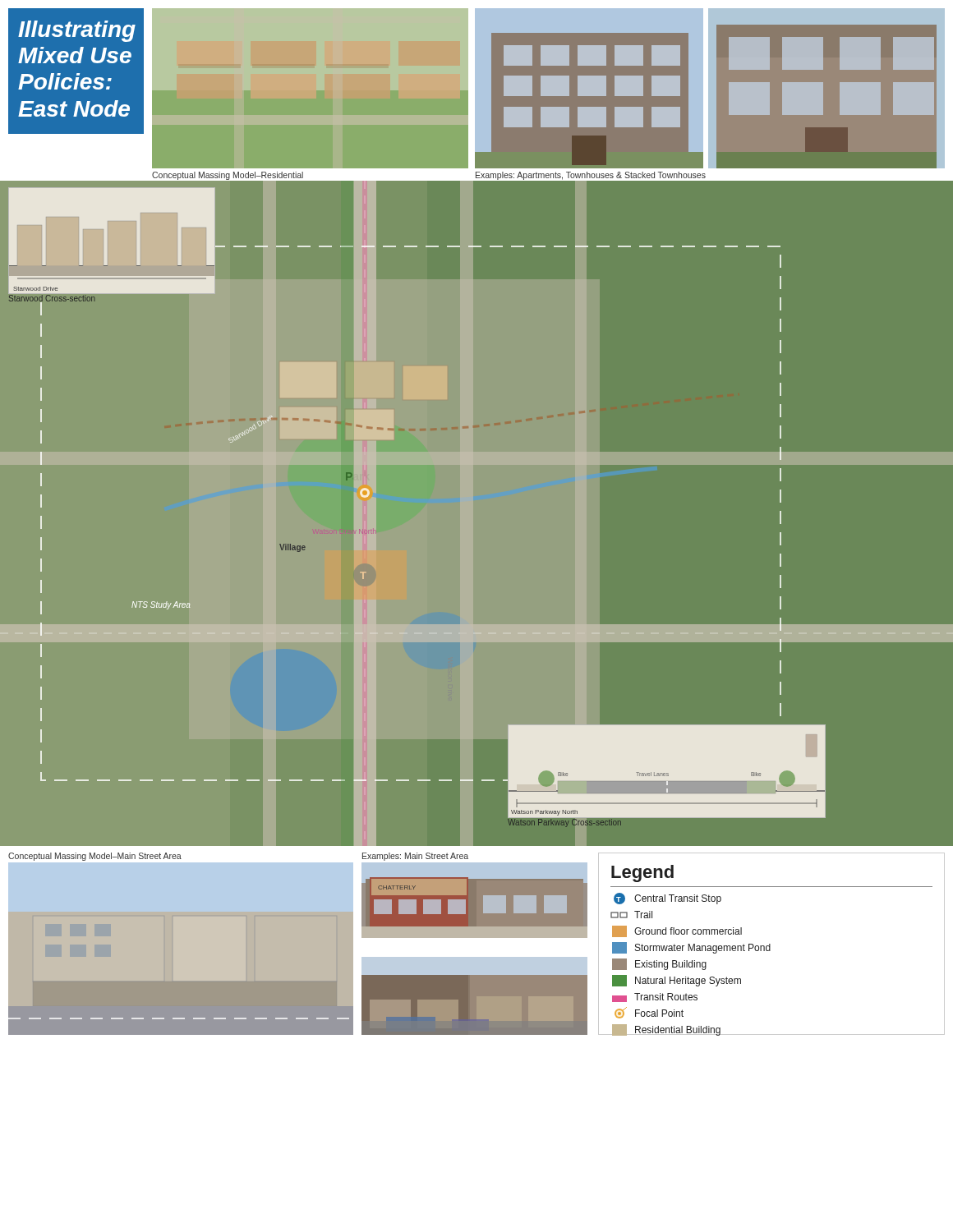Click on the list item that reads "Ground floor commercial"

(x=676, y=931)
